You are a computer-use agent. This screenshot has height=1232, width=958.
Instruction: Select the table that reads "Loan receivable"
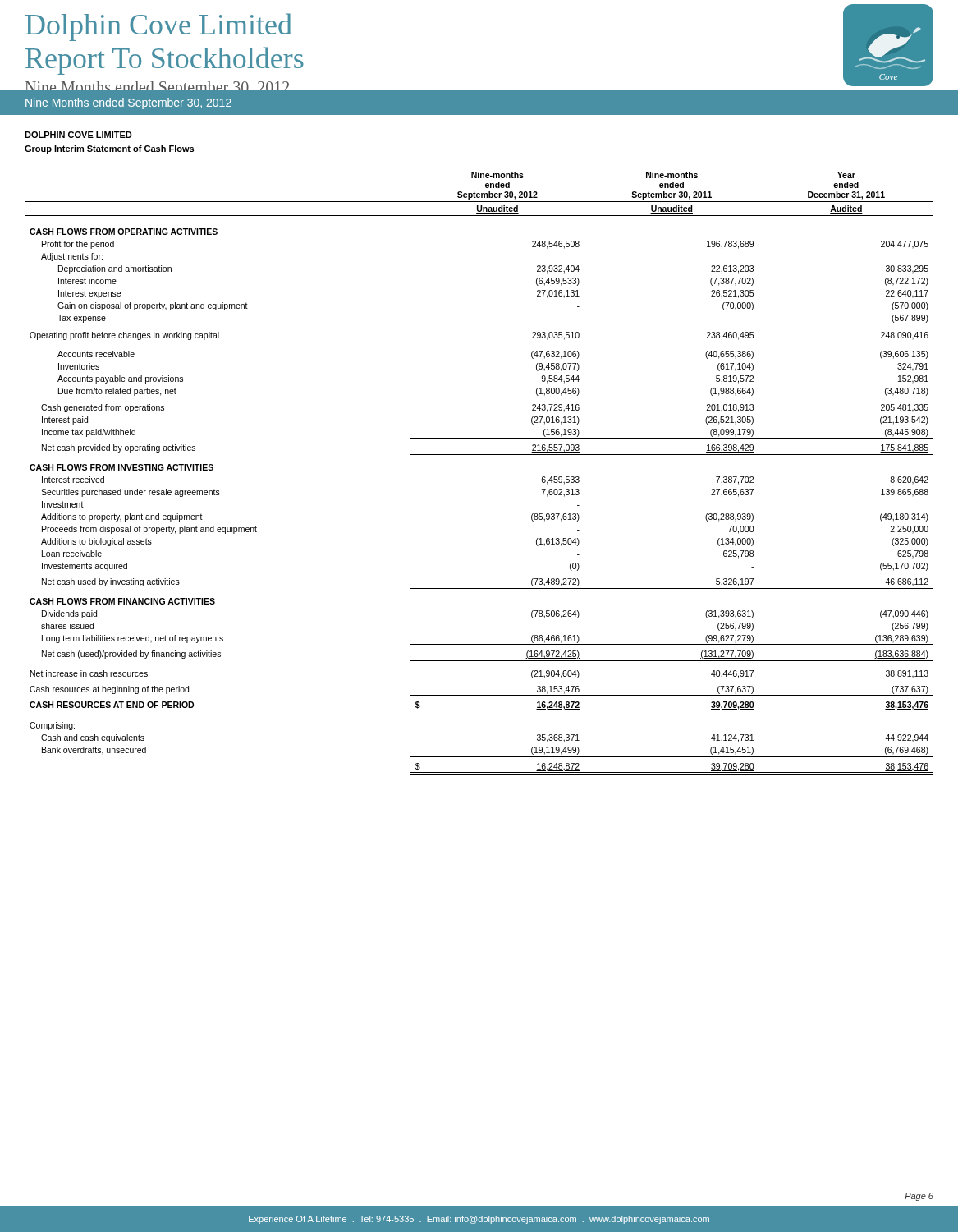[x=479, y=471]
